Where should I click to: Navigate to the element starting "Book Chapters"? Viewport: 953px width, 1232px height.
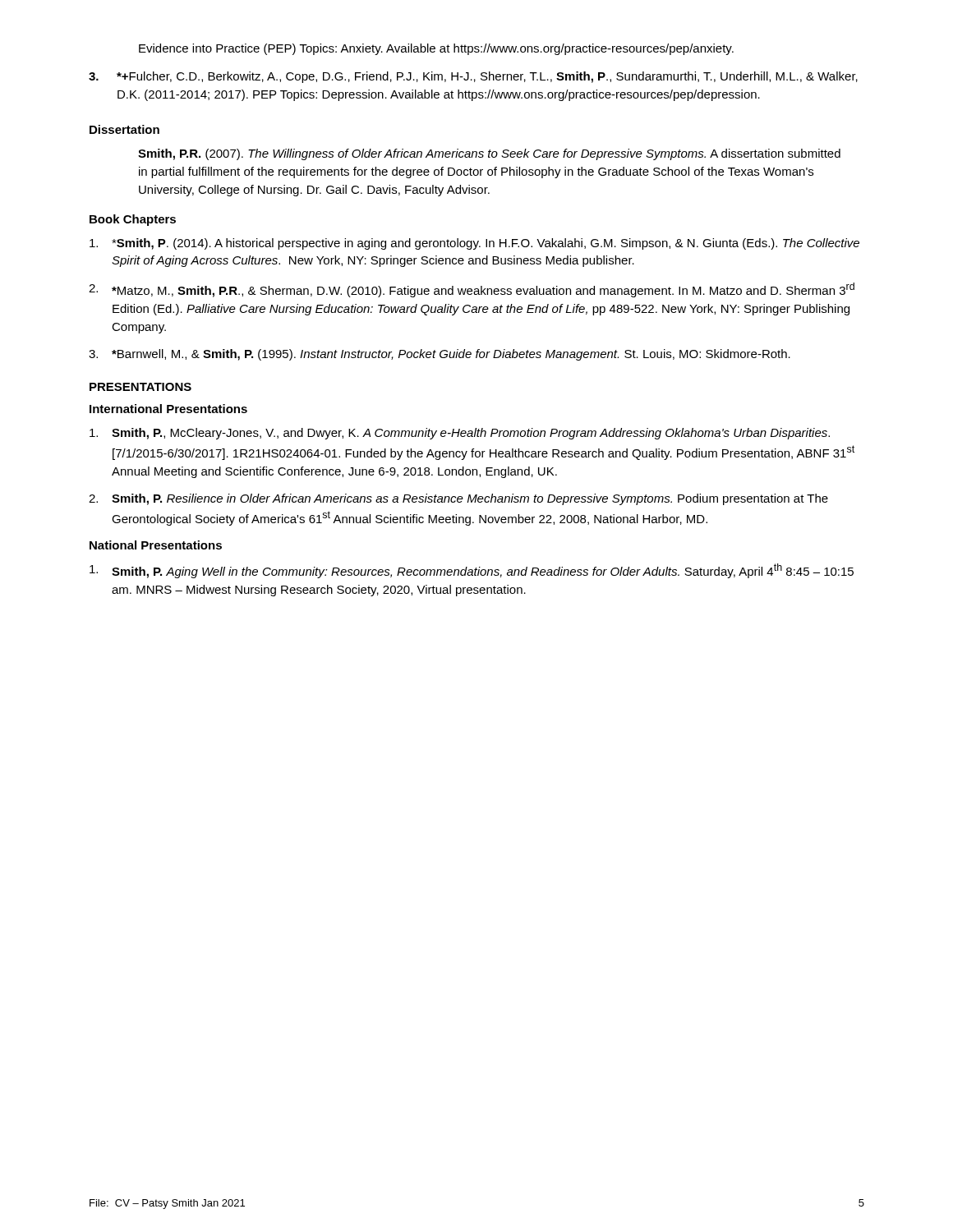point(133,218)
